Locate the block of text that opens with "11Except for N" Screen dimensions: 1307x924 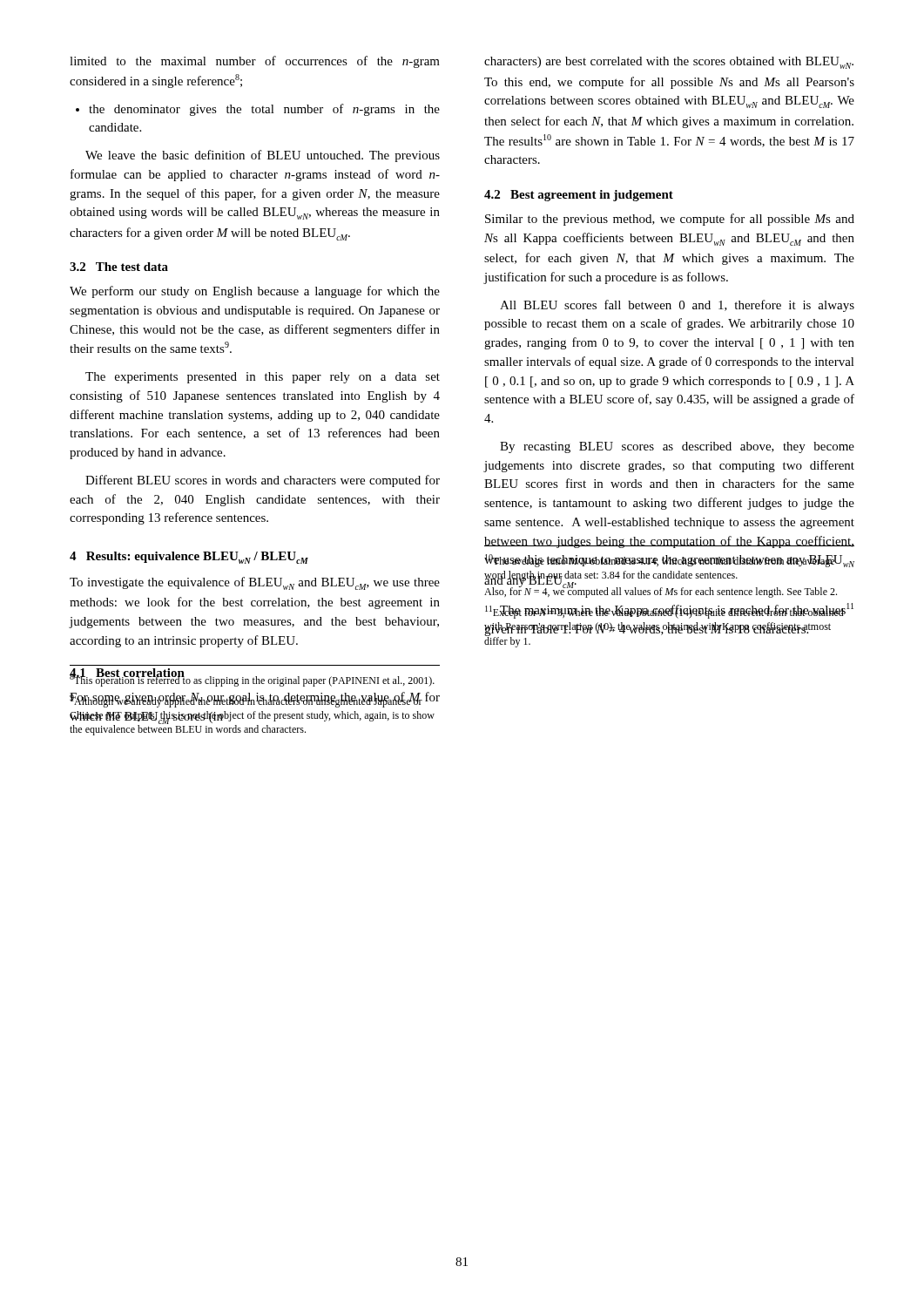pos(664,625)
